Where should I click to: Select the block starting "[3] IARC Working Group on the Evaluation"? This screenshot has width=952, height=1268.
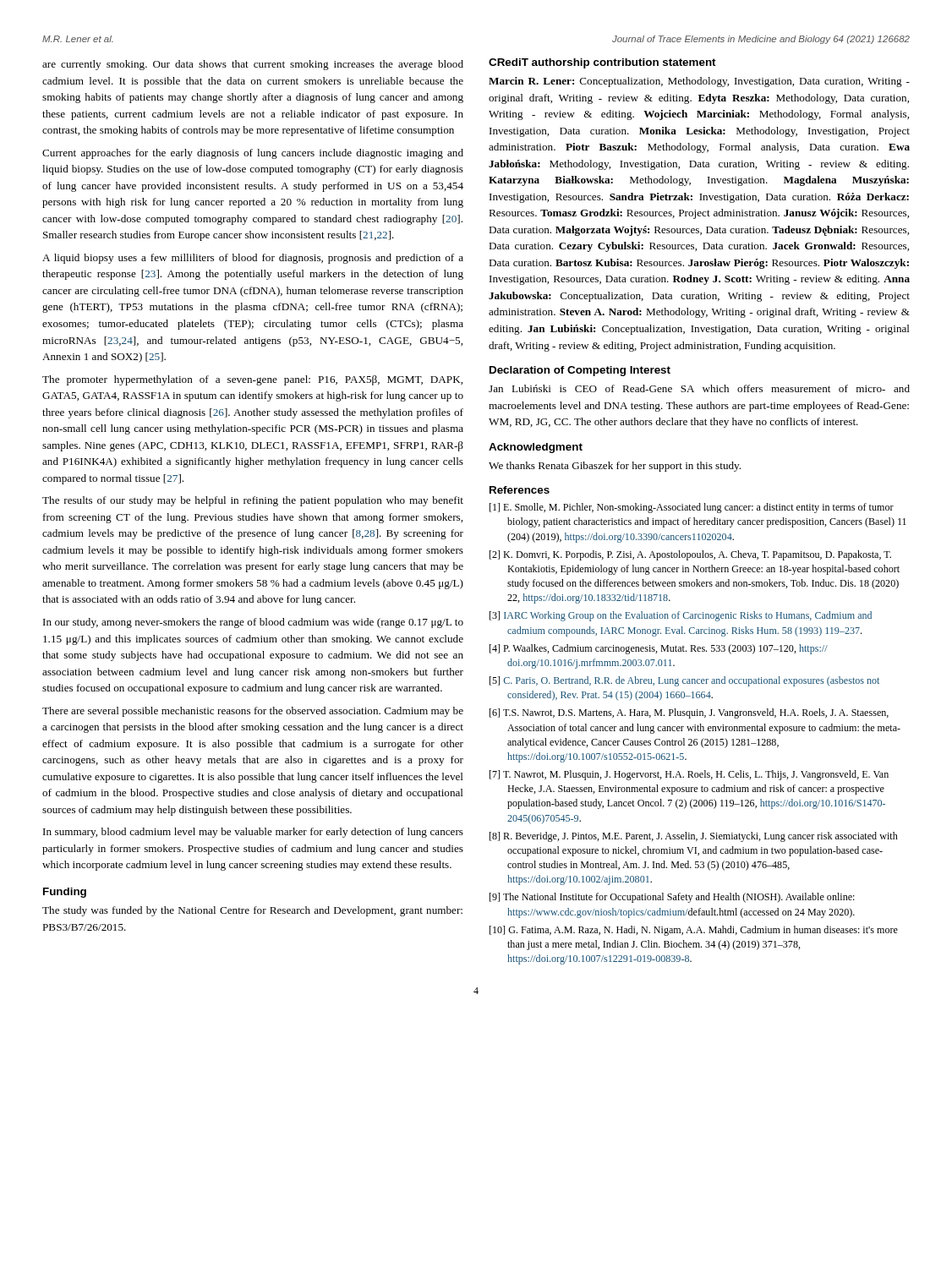point(680,623)
